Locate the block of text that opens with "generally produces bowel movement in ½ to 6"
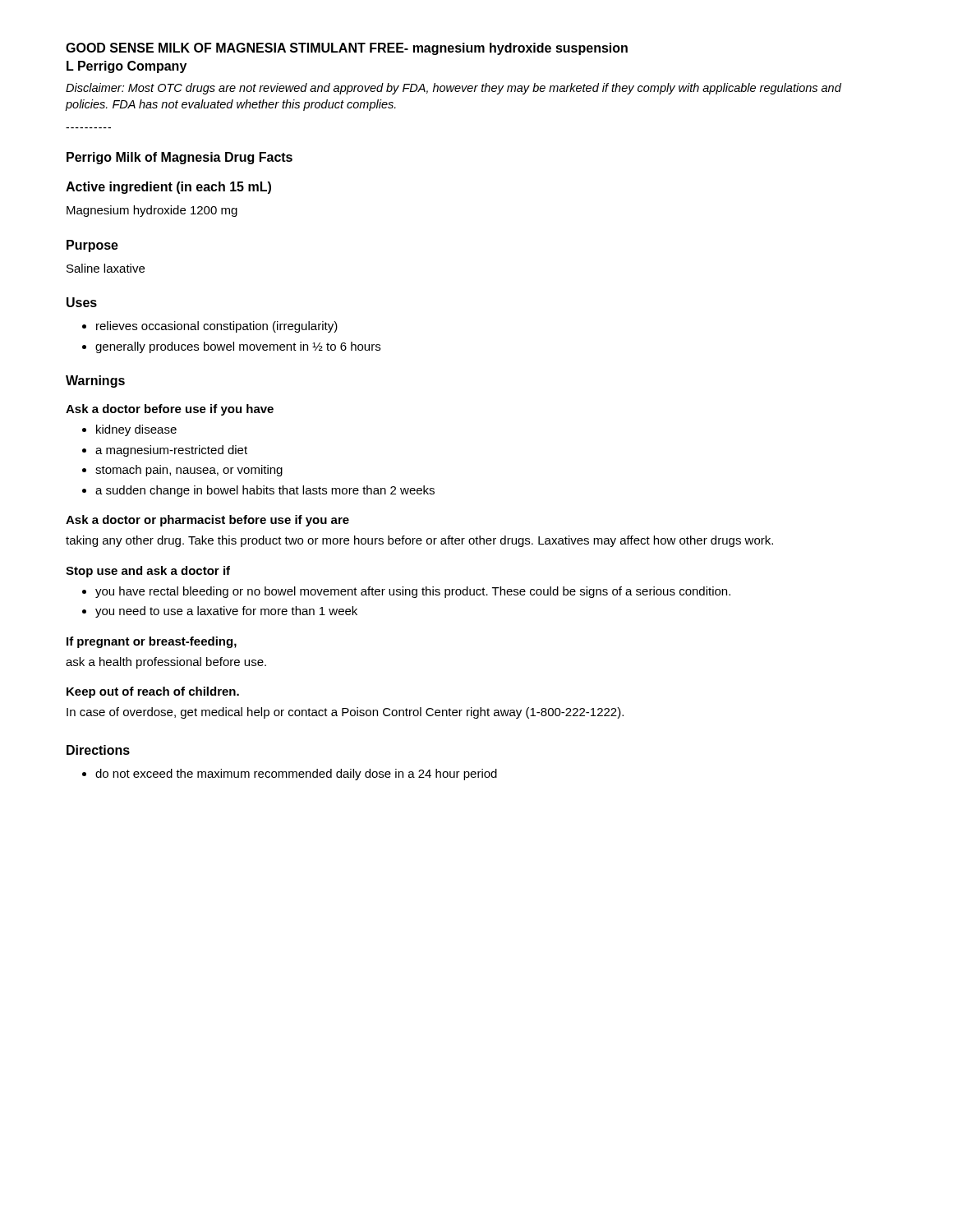 (x=238, y=346)
